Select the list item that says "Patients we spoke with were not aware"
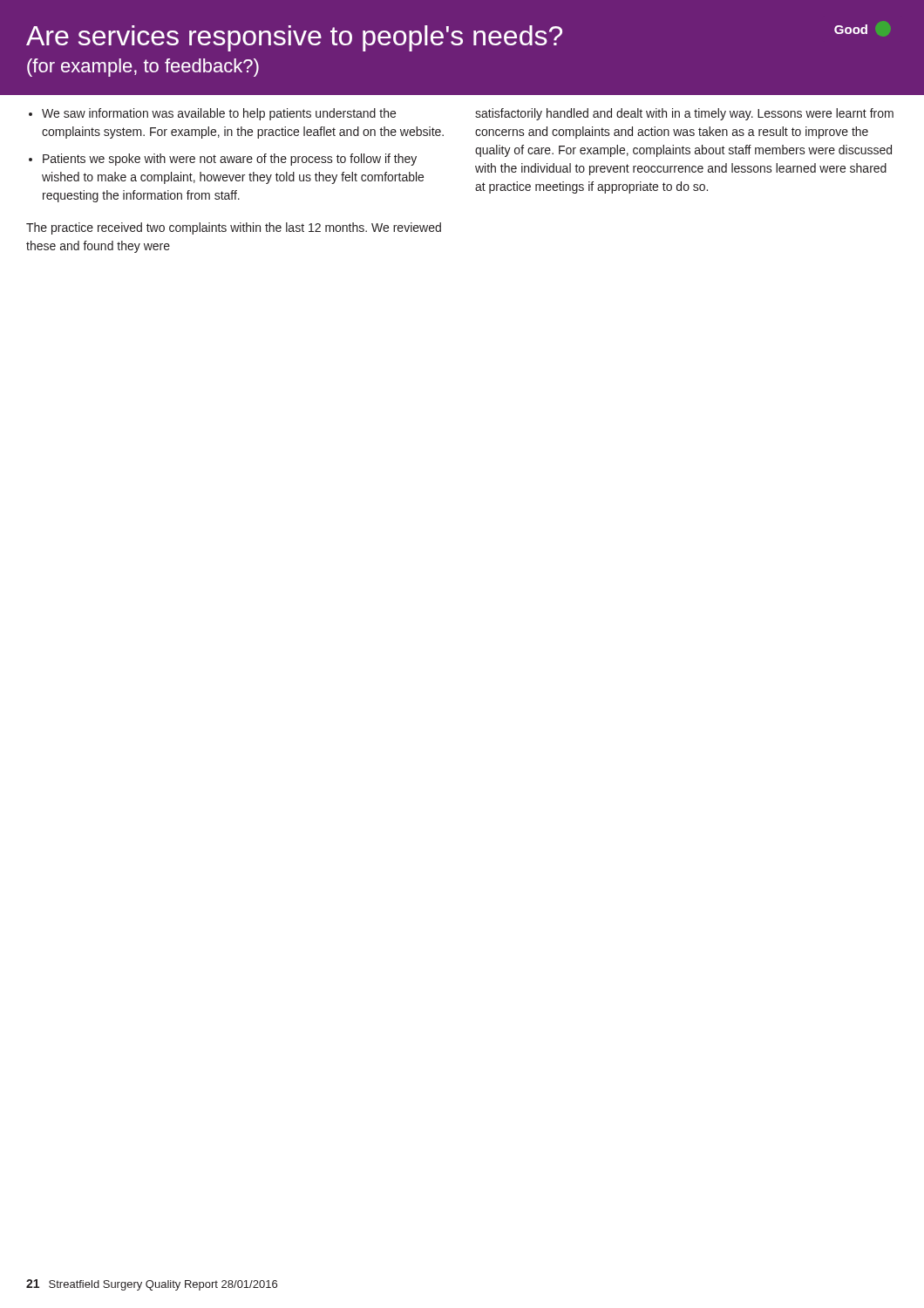924x1308 pixels. [x=233, y=177]
